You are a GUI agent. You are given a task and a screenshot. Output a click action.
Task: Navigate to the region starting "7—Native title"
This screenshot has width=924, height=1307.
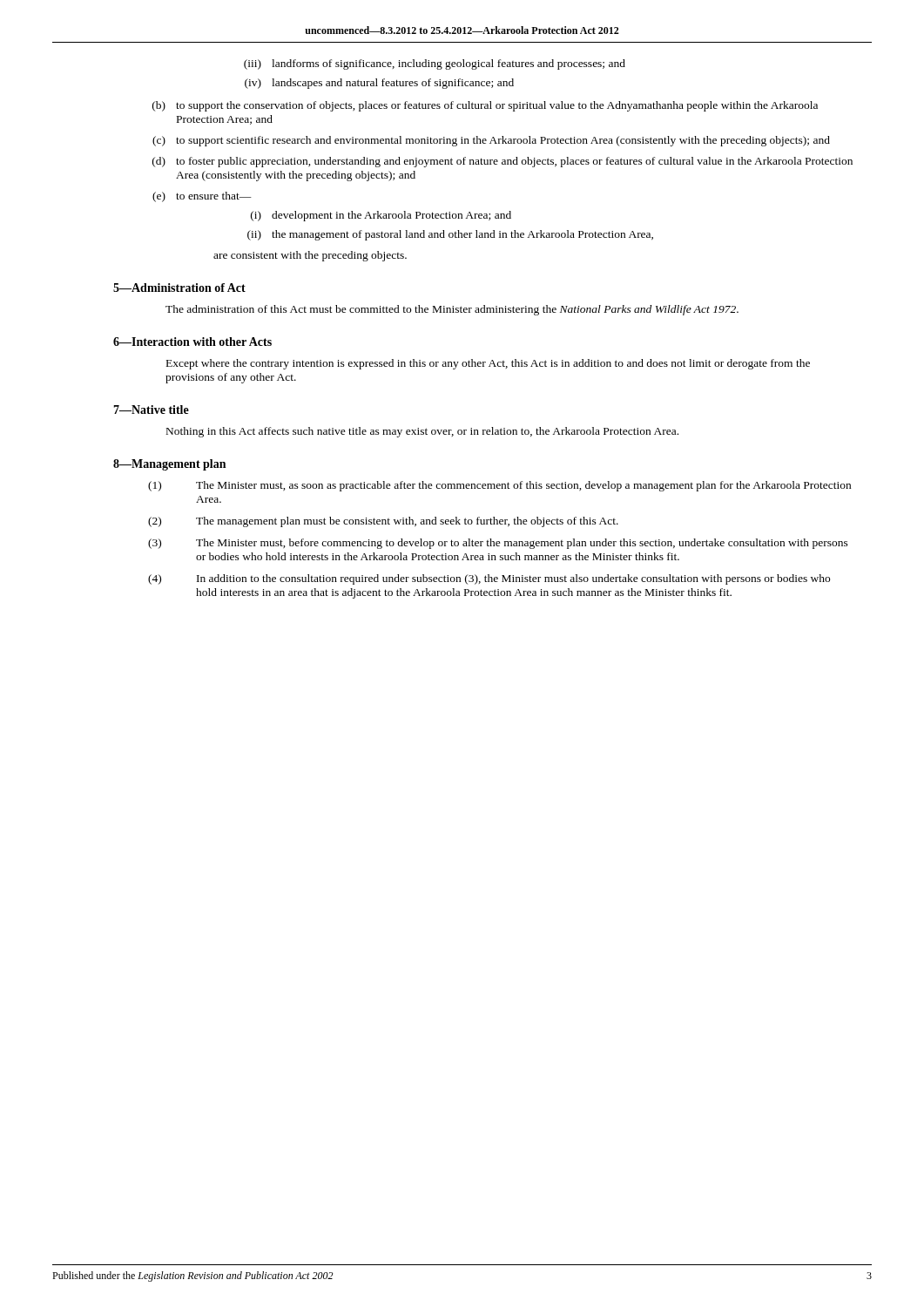point(151,410)
